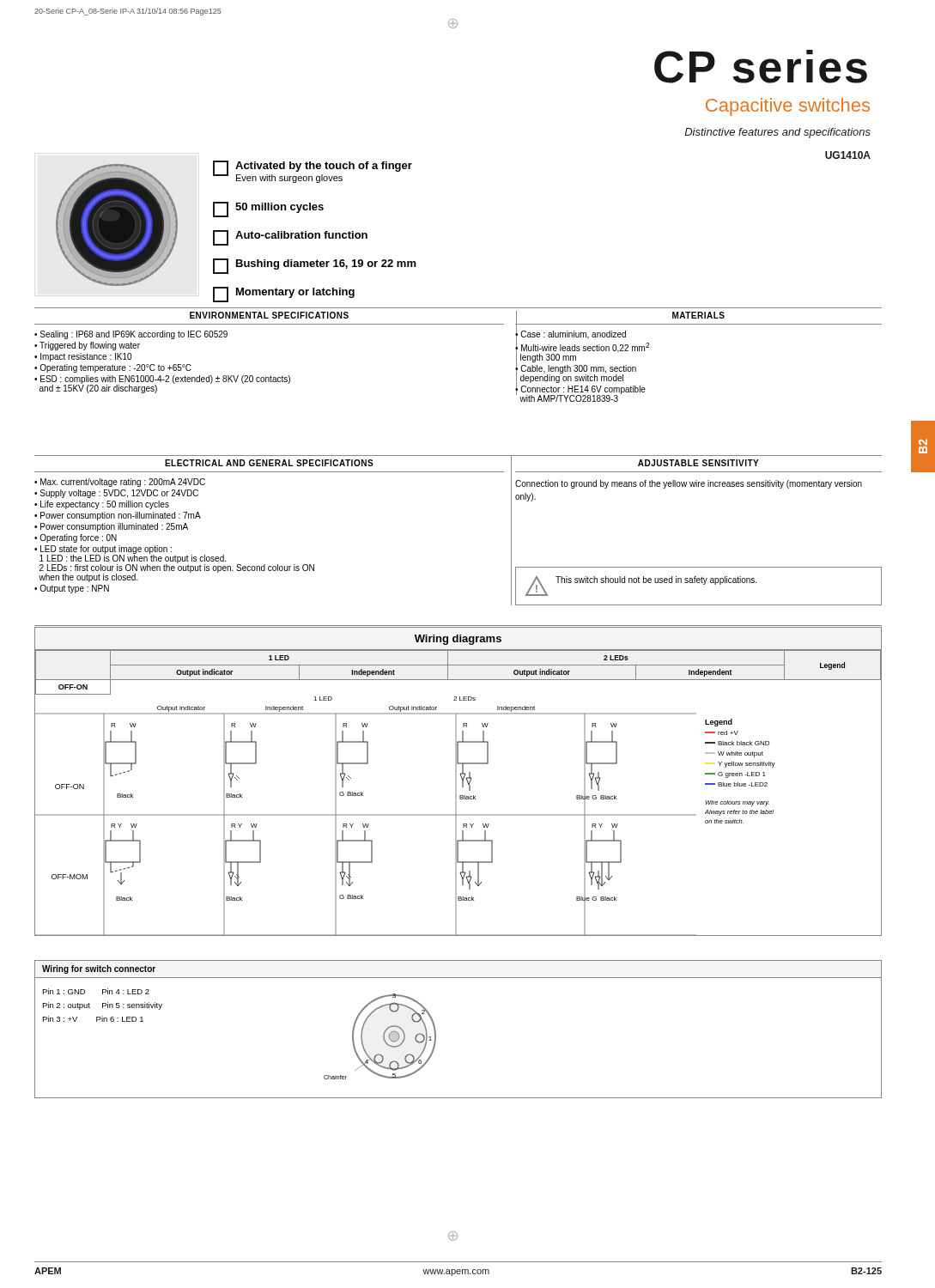
Task: Point to the block beginning "Connection to ground by means"
Action: tap(689, 490)
